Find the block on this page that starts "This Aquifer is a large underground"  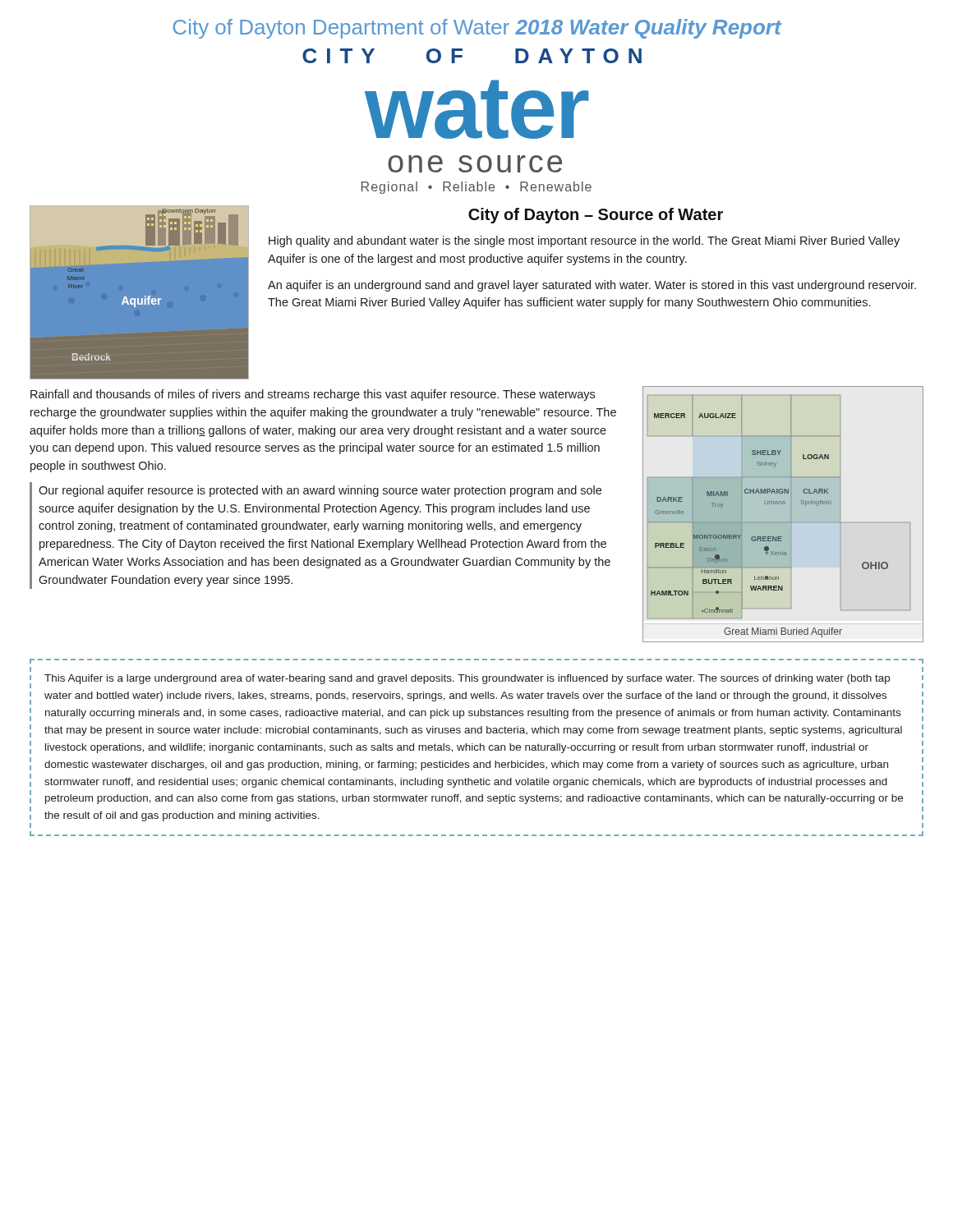tap(474, 747)
